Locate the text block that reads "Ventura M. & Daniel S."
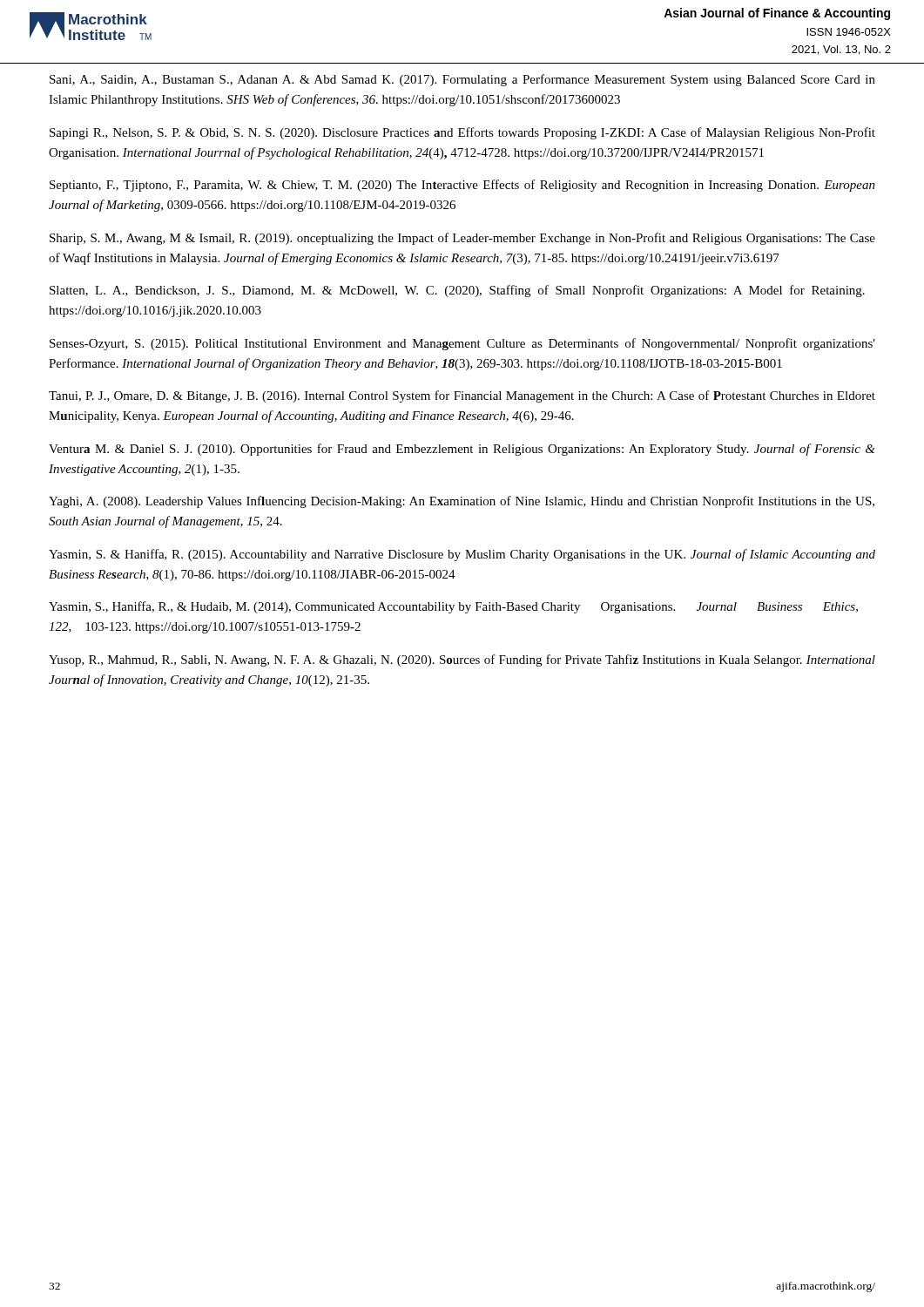 point(462,458)
